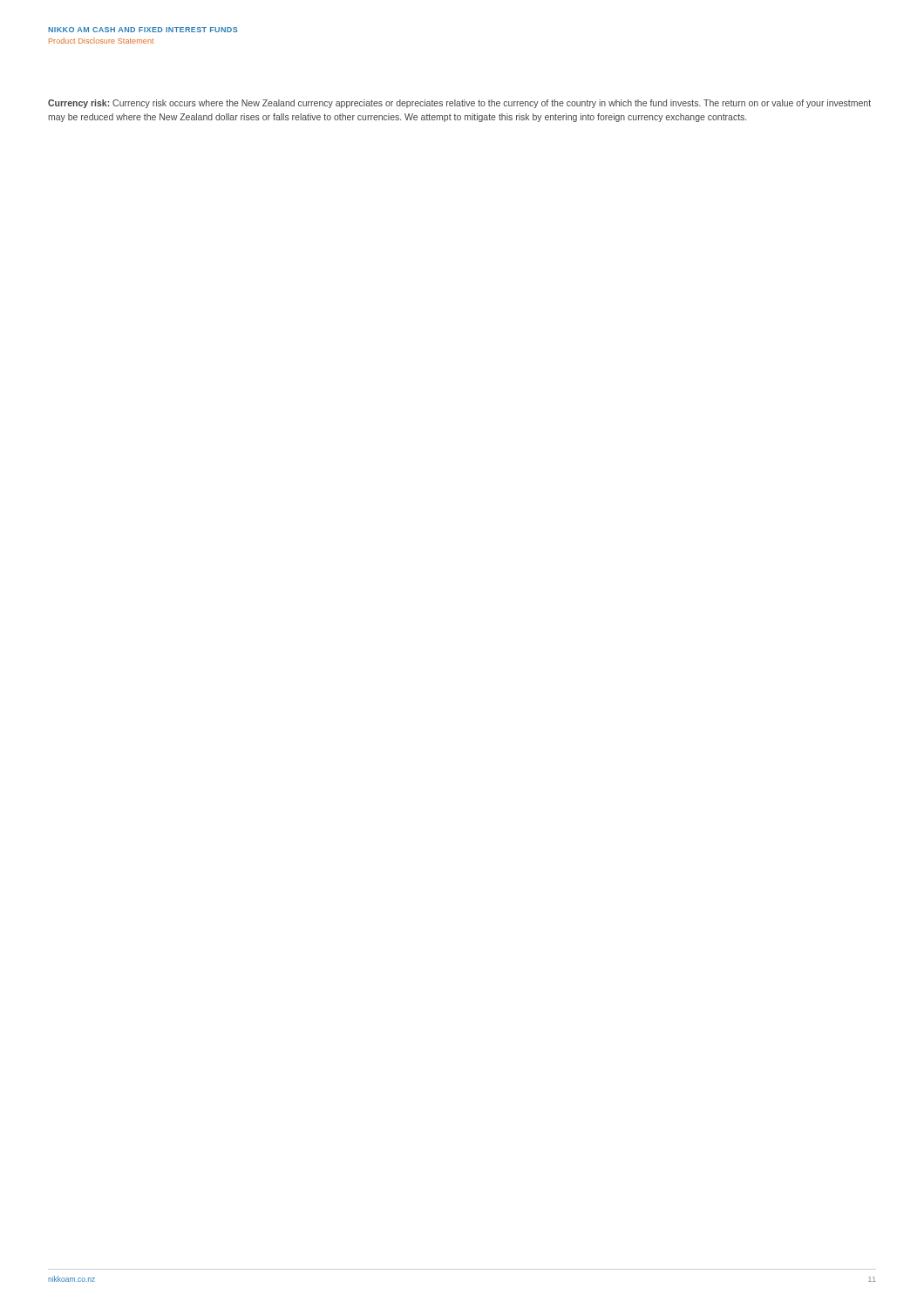Select the text block that reads "Currency risk: Currency risk occurs where"

click(x=459, y=110)
